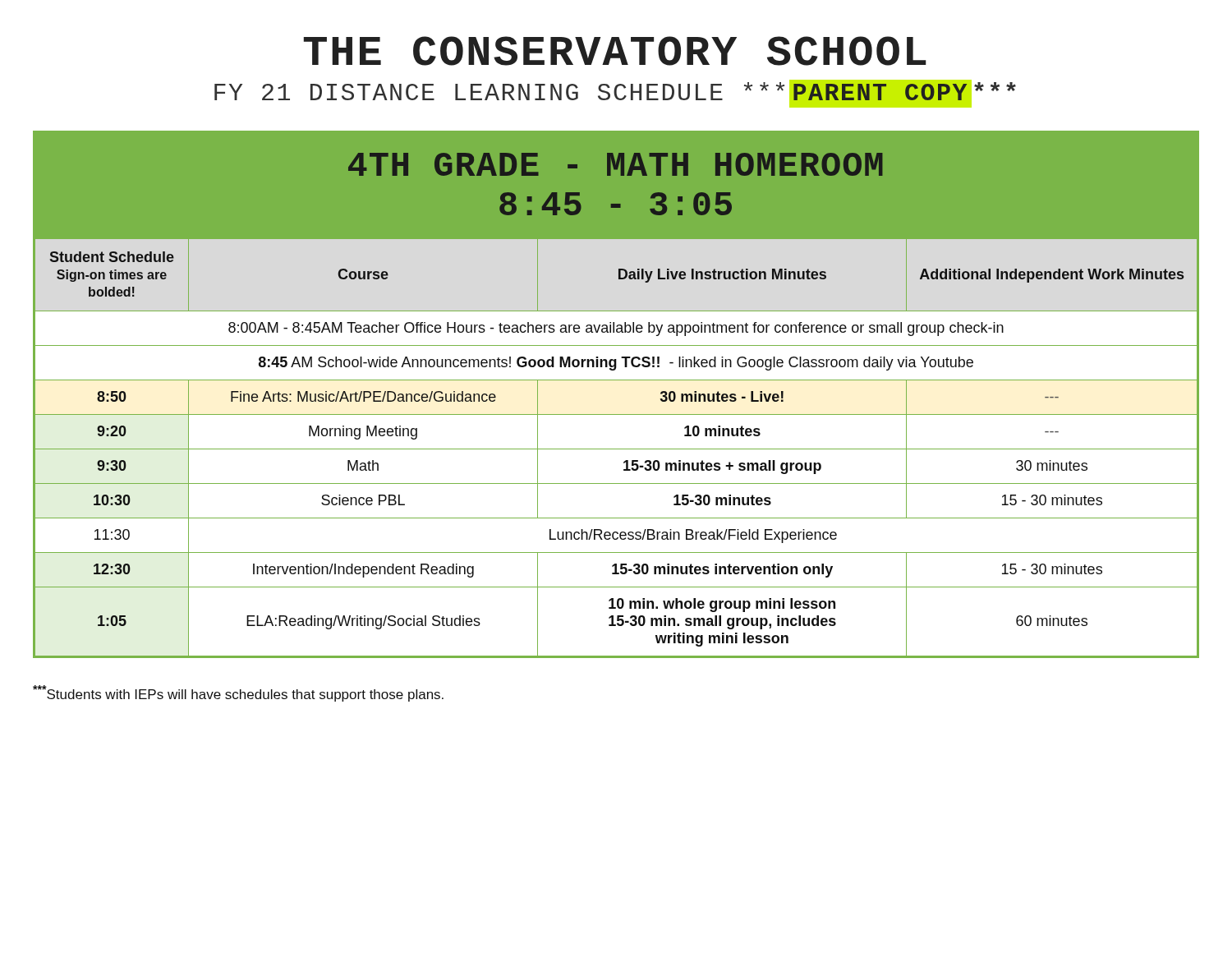Viewport: 1232px width, 953px height.
Task: Find the passage starting "The Conservatory School"
Action: pyautogui.click(x=616, y=54)
